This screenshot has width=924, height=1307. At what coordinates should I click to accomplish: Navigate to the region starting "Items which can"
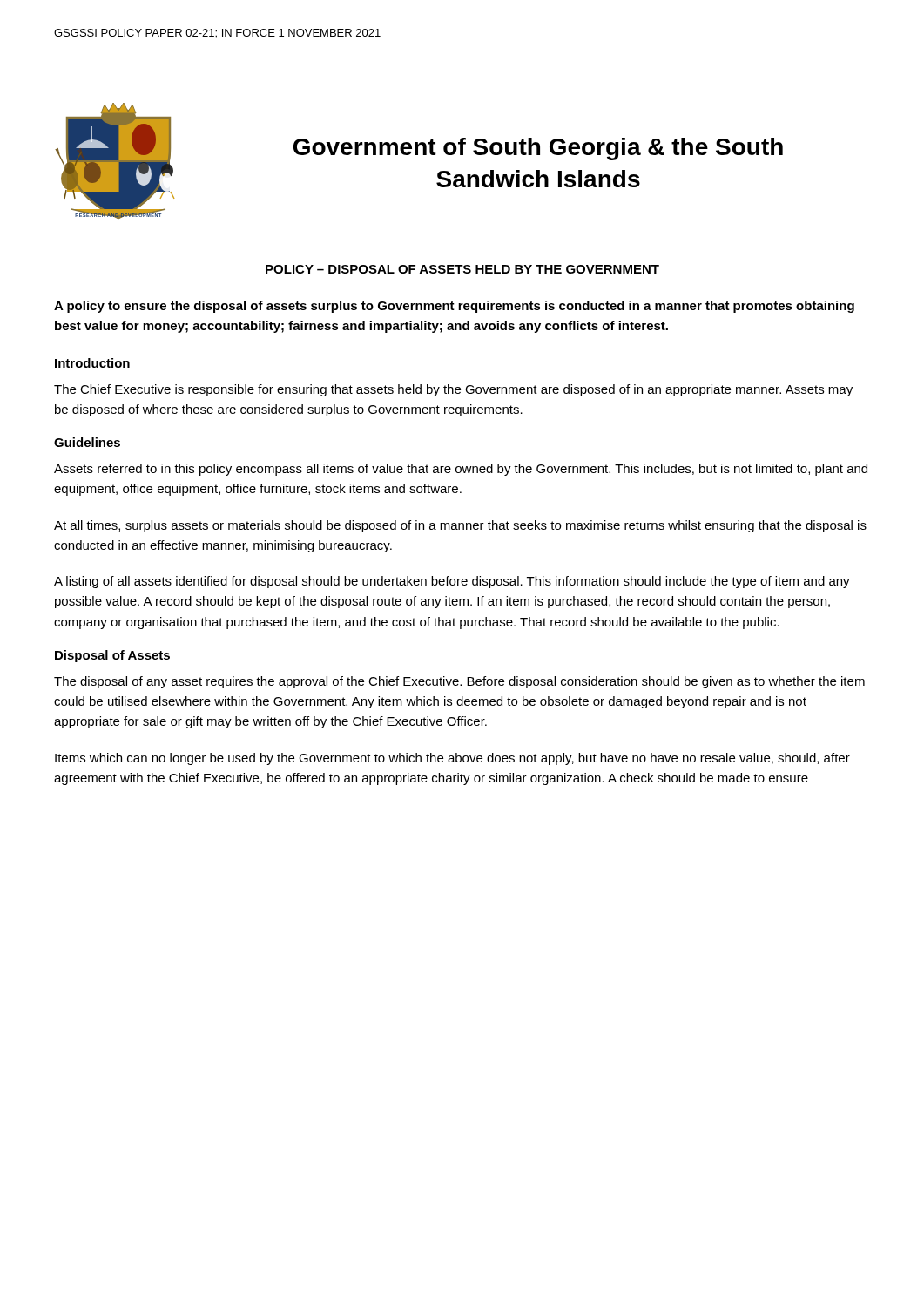[x=452, y=767]
